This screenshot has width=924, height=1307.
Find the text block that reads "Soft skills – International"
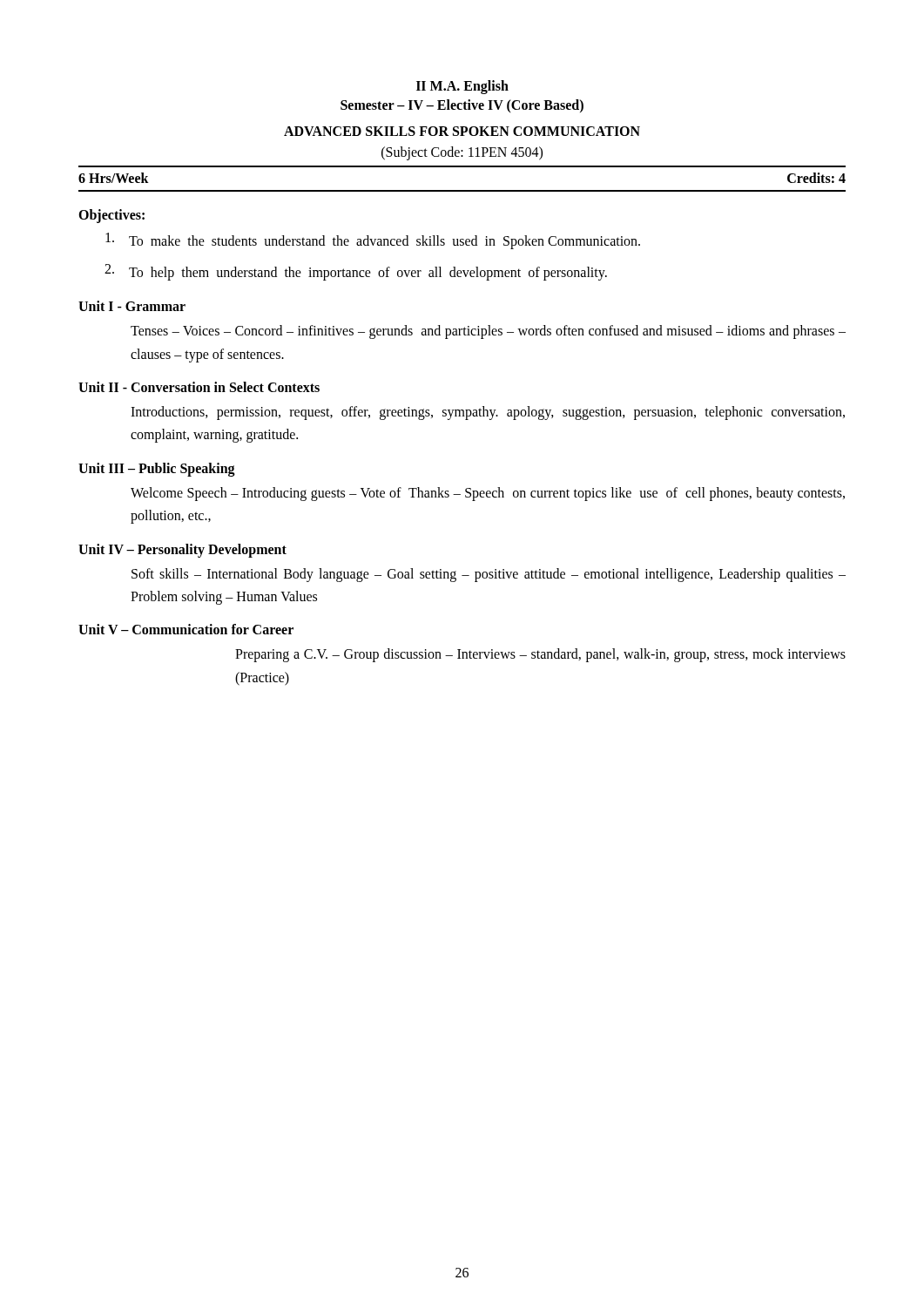[488, 585]
